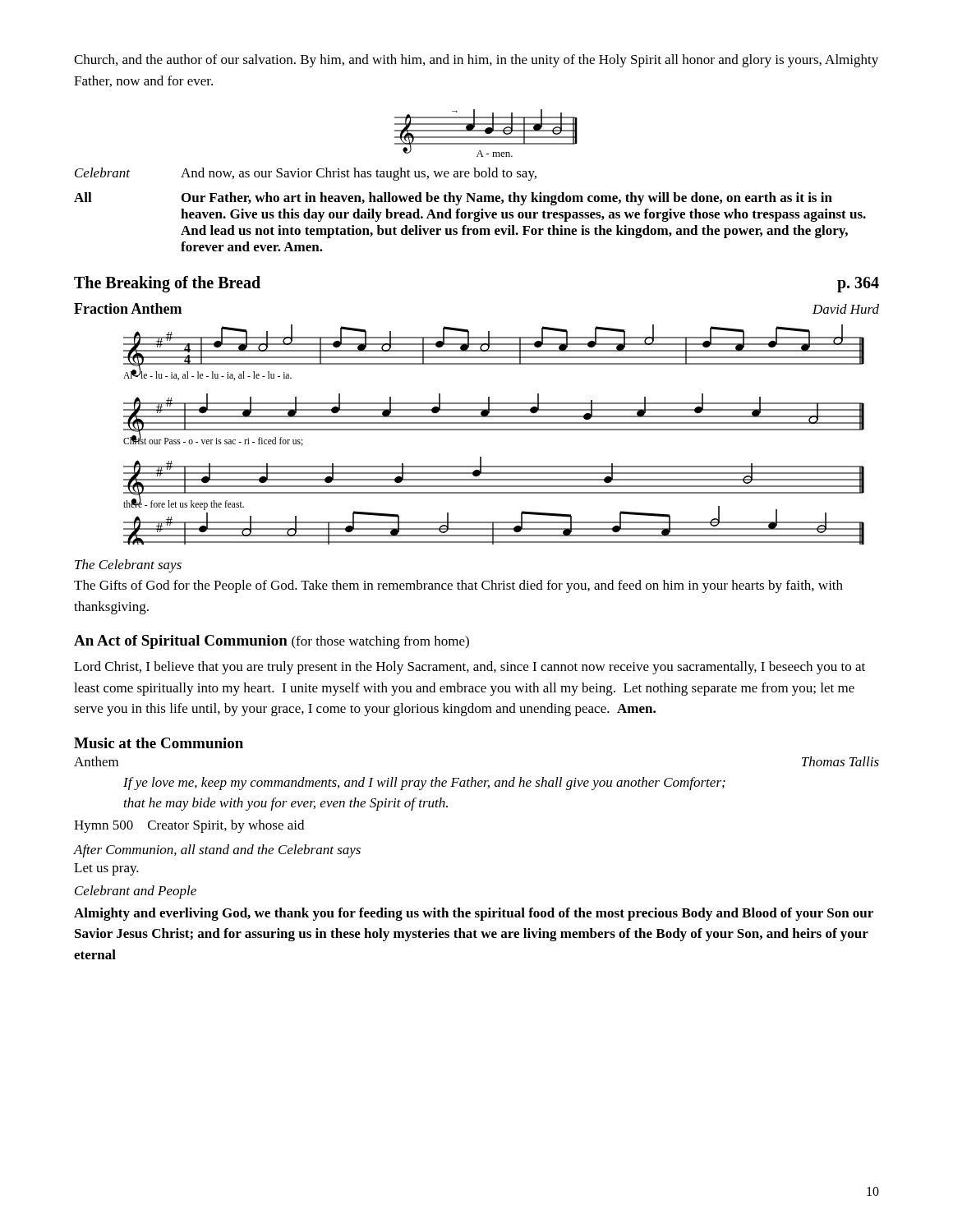Find the text starting "Hymn 500 Creator Spirit, by whose"
Image resolution: width=953 pixels, height=1232 pixels.
189,825
